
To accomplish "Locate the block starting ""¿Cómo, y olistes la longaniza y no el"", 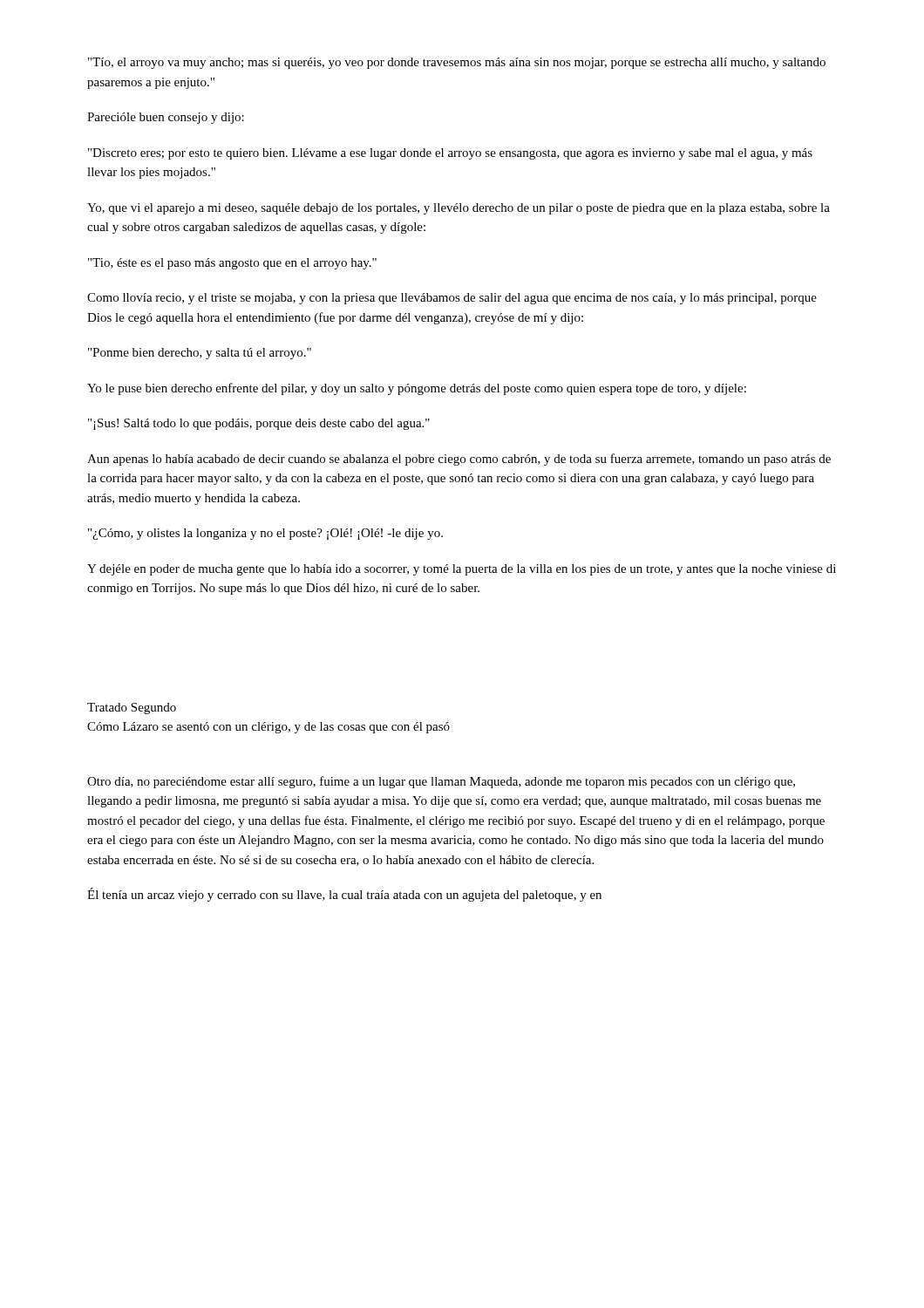I will pos(265,533).
